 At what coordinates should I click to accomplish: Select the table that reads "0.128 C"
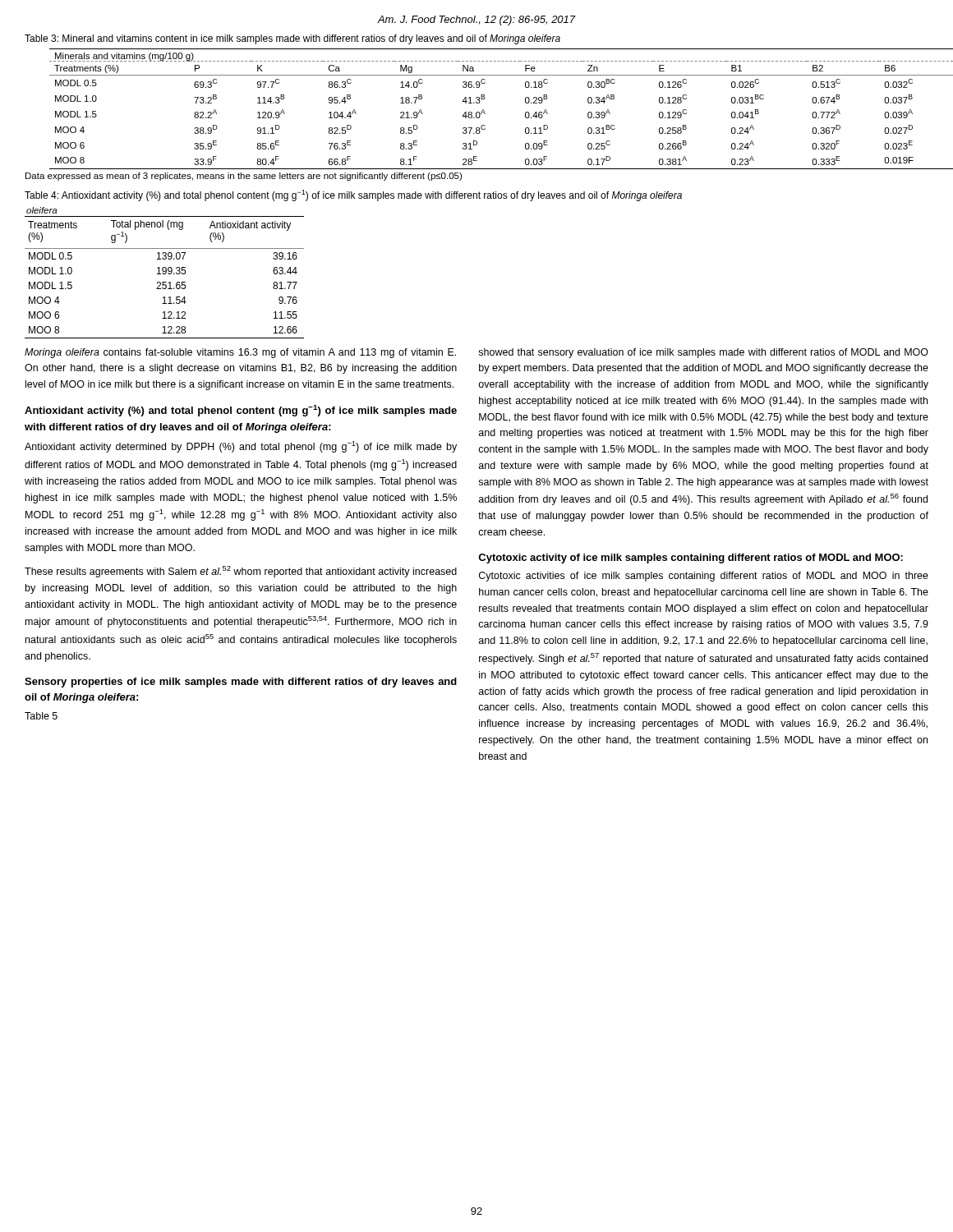476,109
